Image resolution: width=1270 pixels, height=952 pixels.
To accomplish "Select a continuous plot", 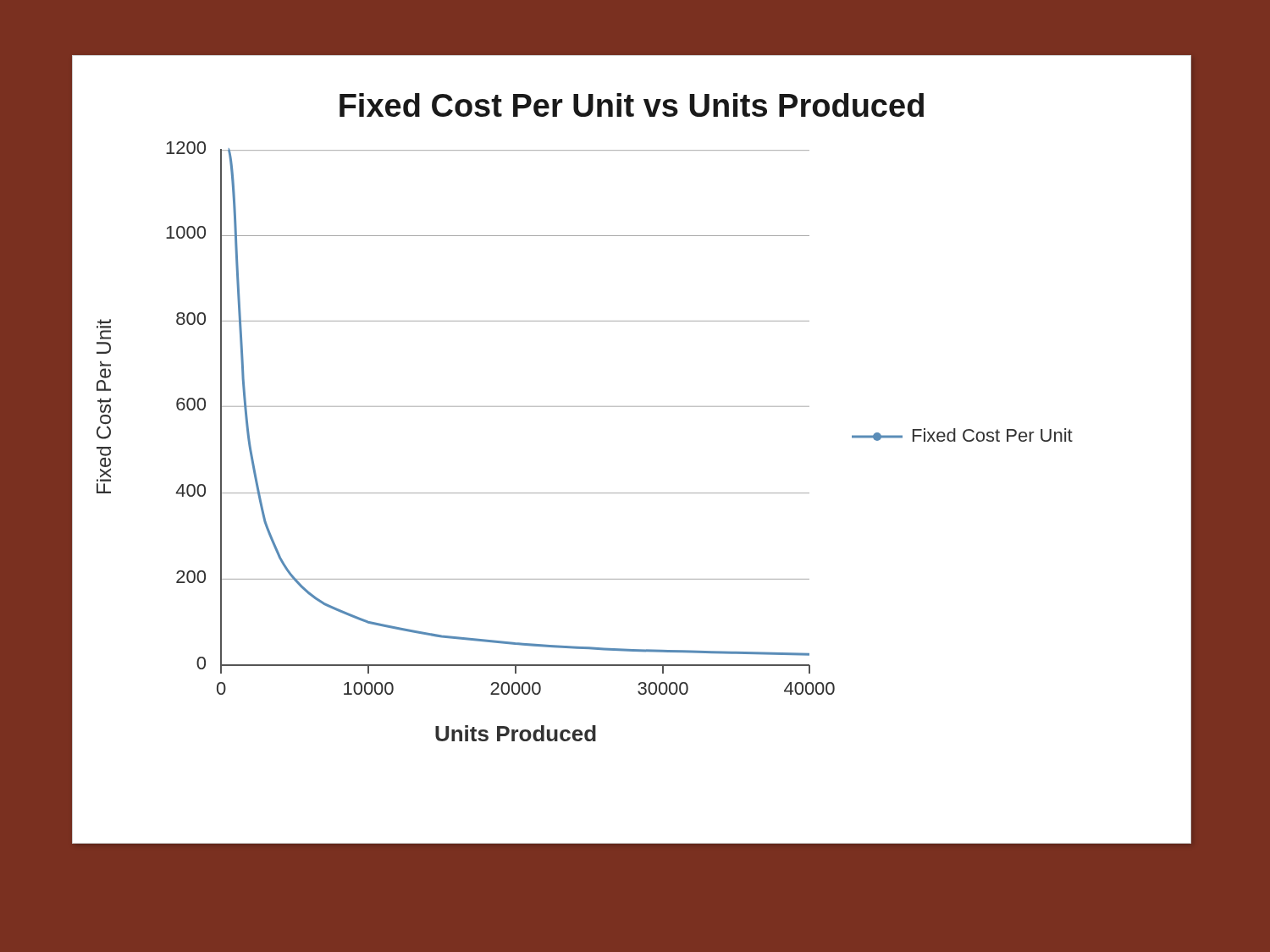I will tap(632, 449).
